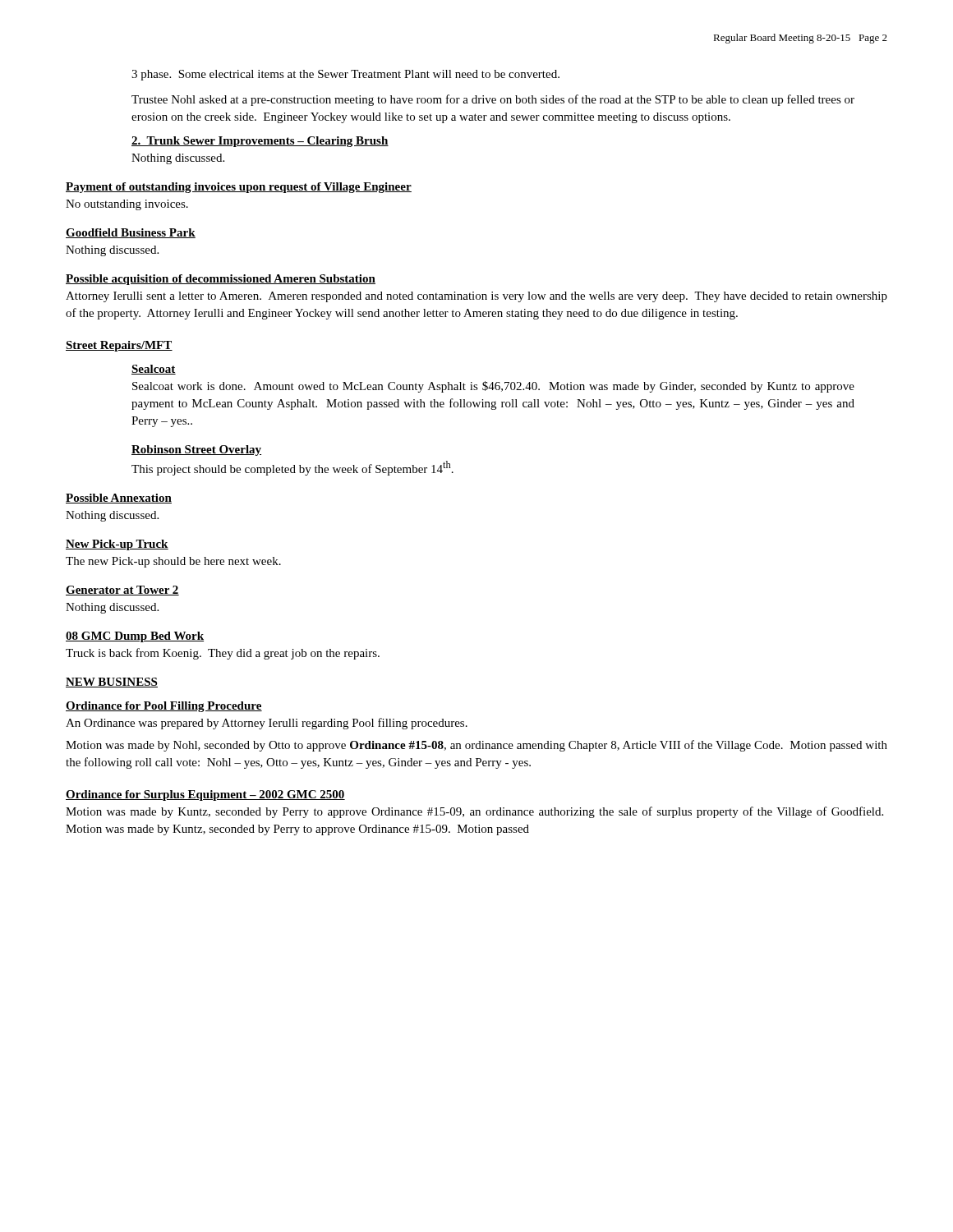Locate the block starting "Possible Annexation"
953x1232 pixels.
click(119, 498)
